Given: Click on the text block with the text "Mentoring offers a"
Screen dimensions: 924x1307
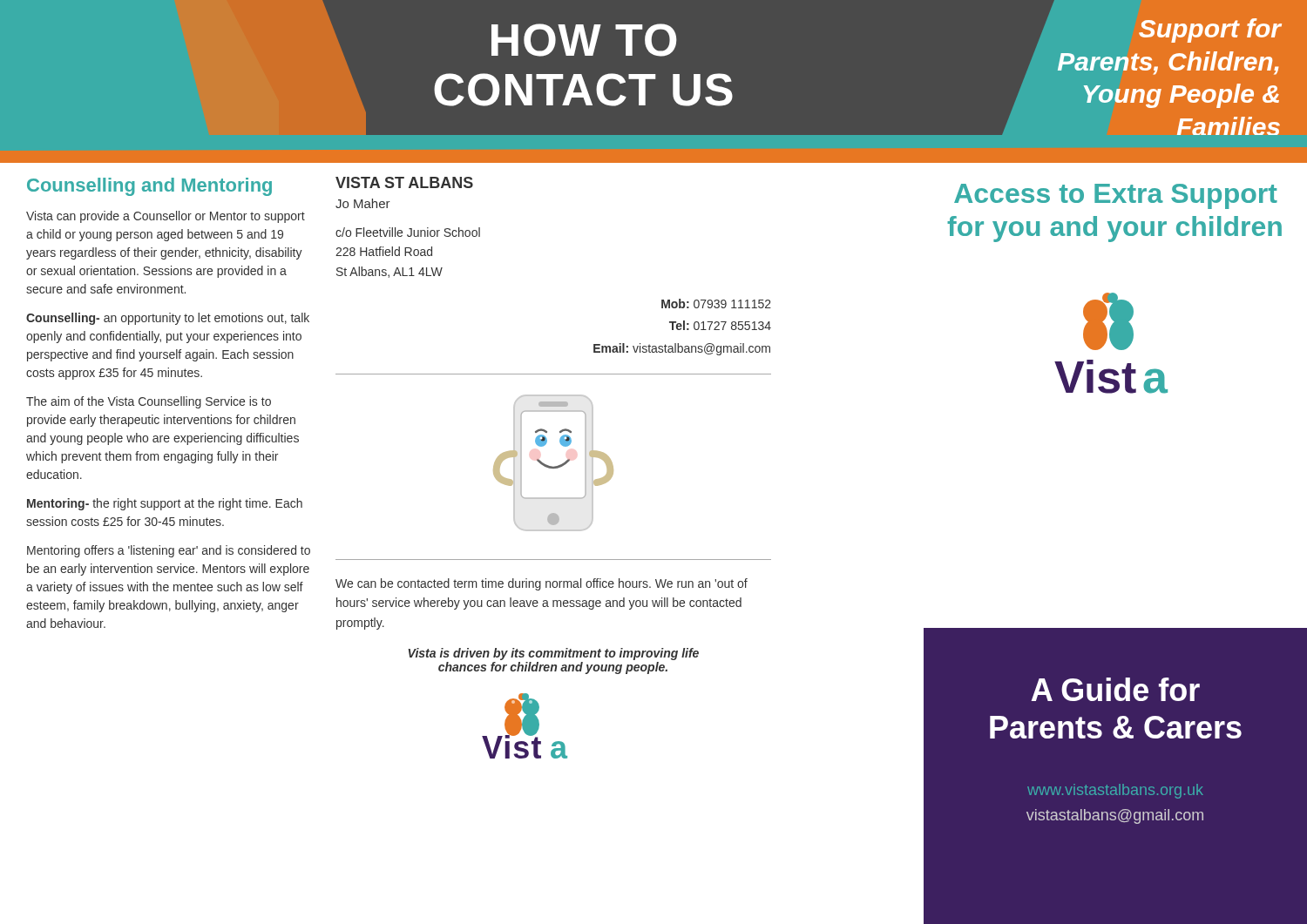Looking at the screenshot, I should [170, 587].
